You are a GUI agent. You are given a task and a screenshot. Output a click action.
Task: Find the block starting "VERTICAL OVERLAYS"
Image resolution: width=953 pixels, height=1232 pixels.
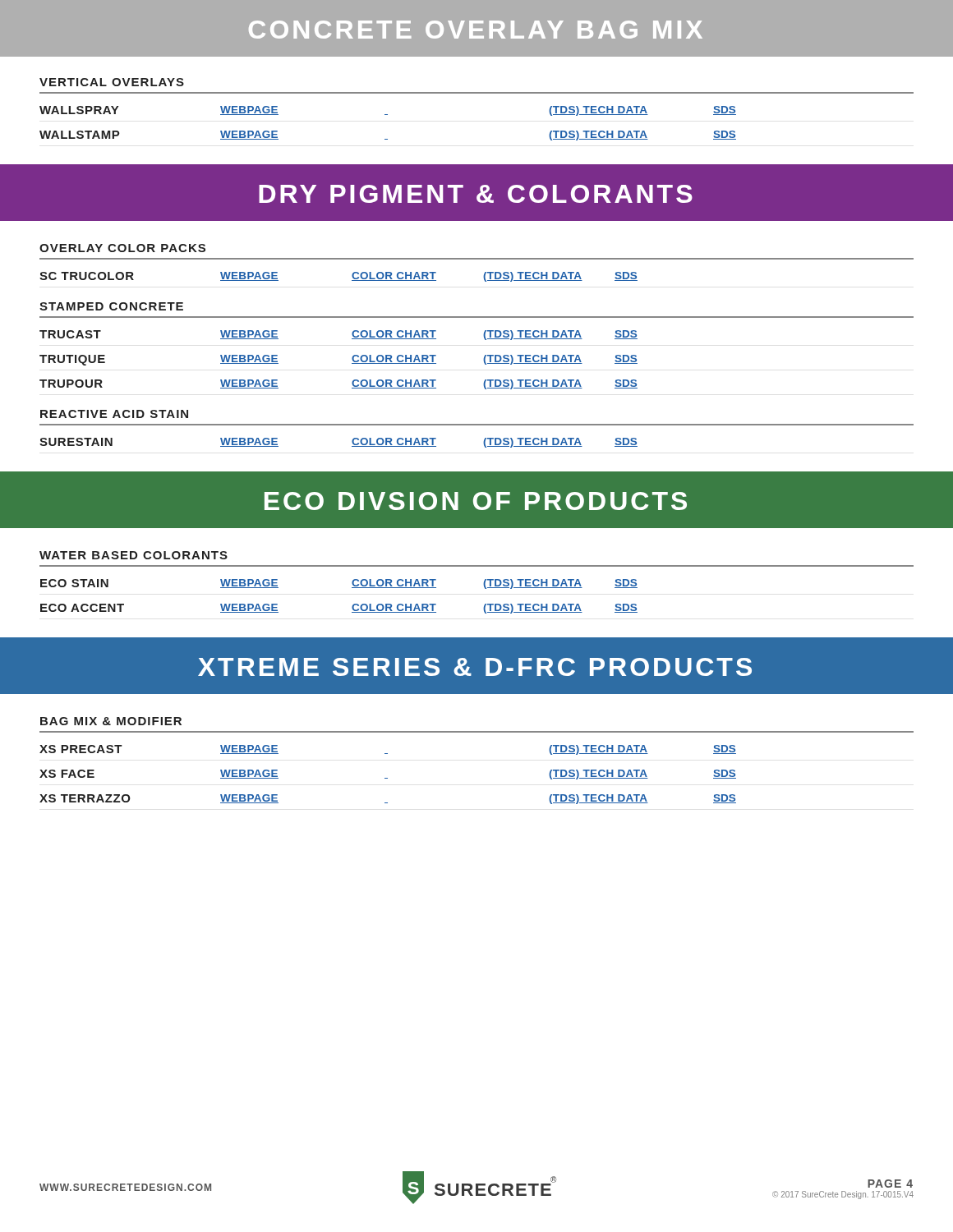pyautogui.click(x=112, y=82)
